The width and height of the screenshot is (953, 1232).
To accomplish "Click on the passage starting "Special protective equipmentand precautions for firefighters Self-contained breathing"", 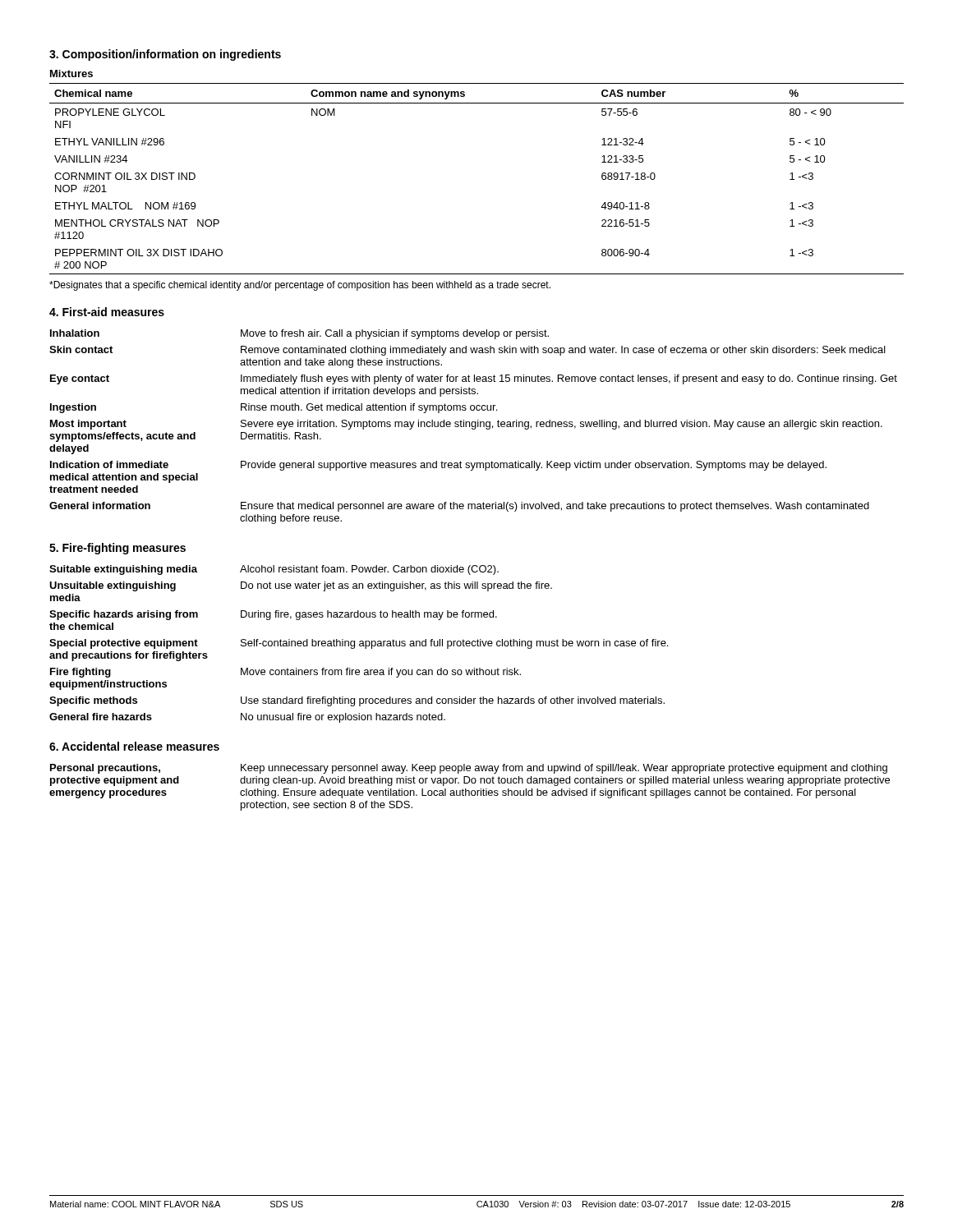I will [476, 649].
